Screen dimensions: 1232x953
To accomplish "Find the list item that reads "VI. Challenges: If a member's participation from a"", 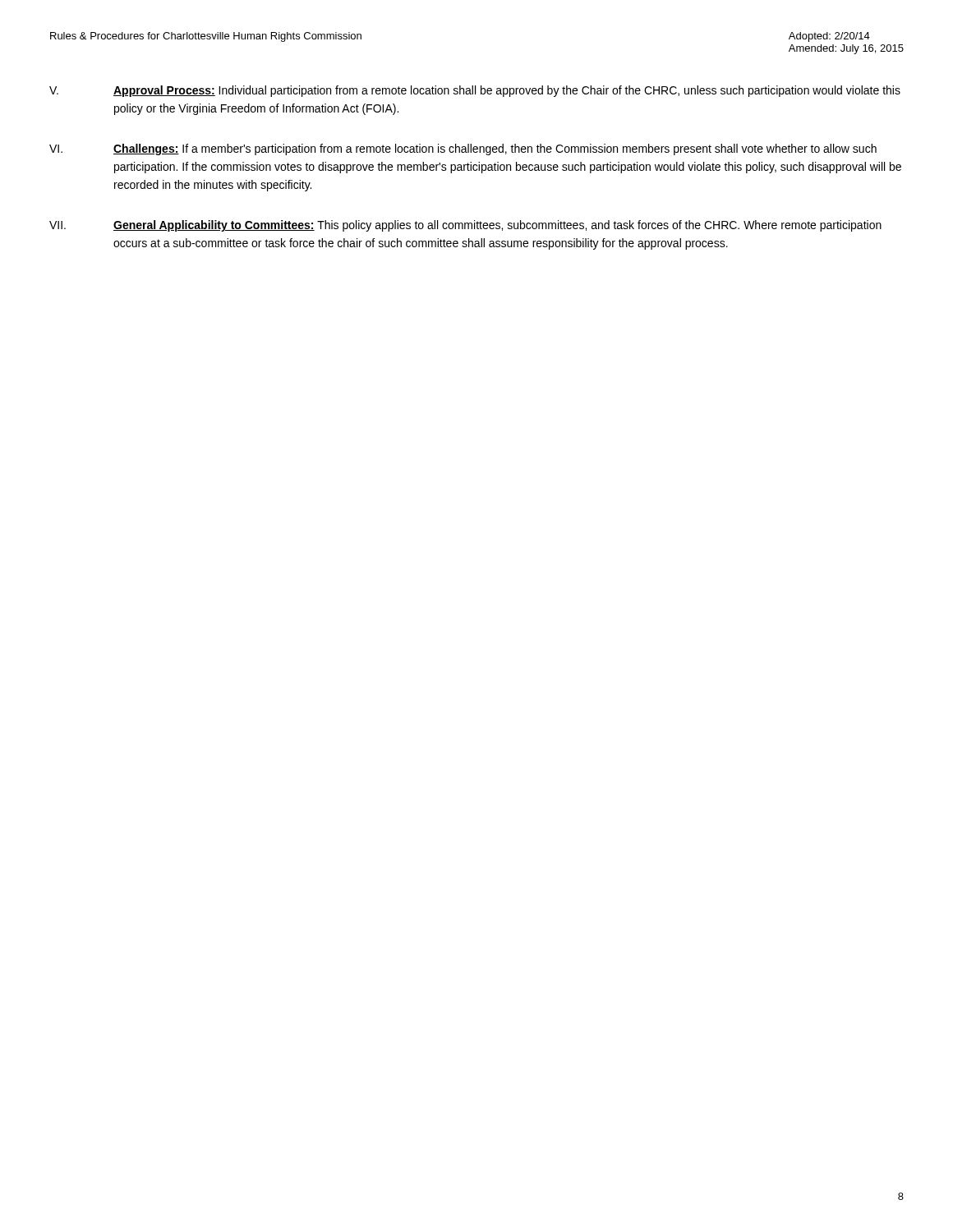I will (x=476, y=167).
